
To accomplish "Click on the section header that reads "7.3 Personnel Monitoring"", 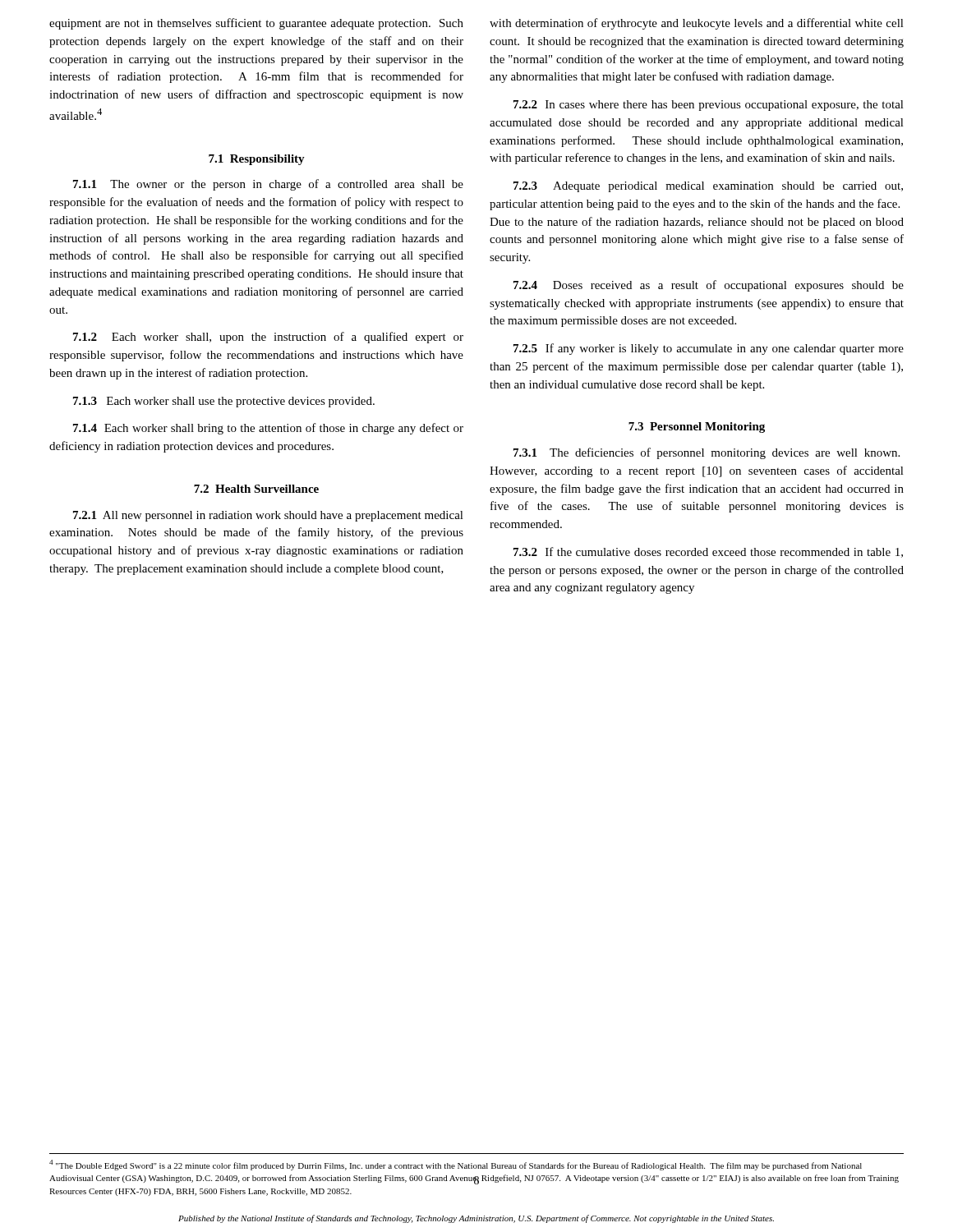I will (697, 426).
